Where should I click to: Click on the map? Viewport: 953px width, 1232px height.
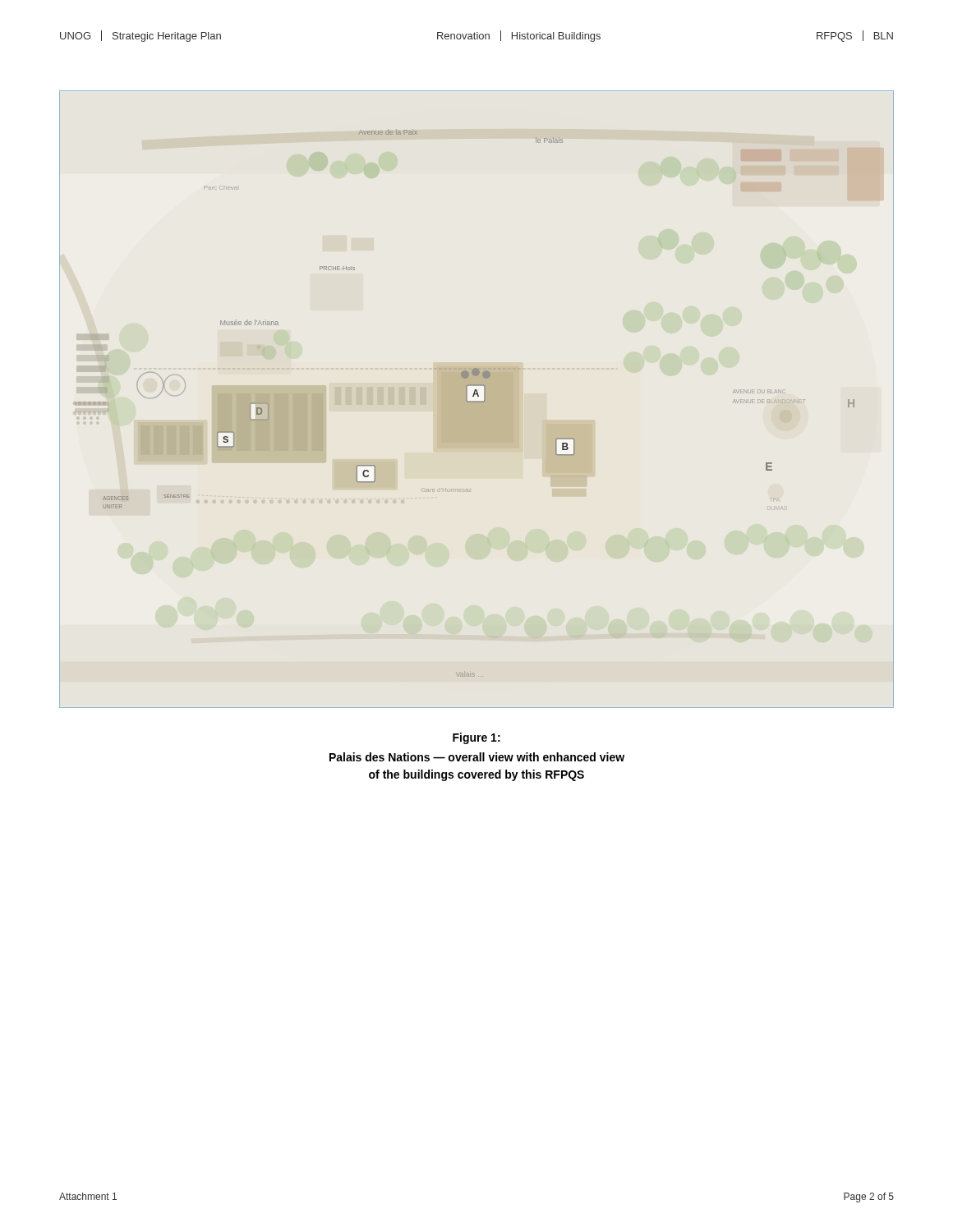[476, 399]
